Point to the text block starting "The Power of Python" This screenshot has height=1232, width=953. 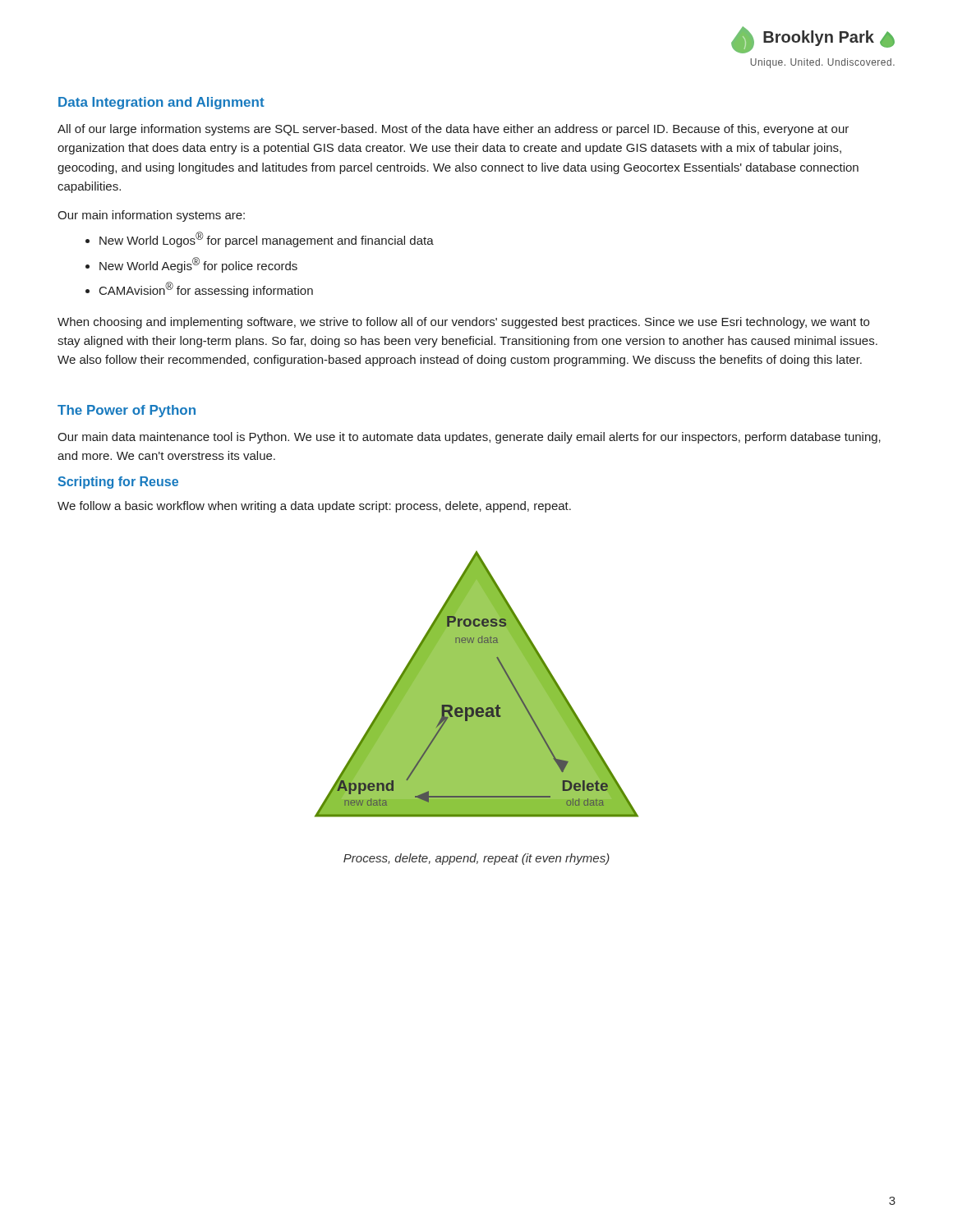tap(127, 410)
